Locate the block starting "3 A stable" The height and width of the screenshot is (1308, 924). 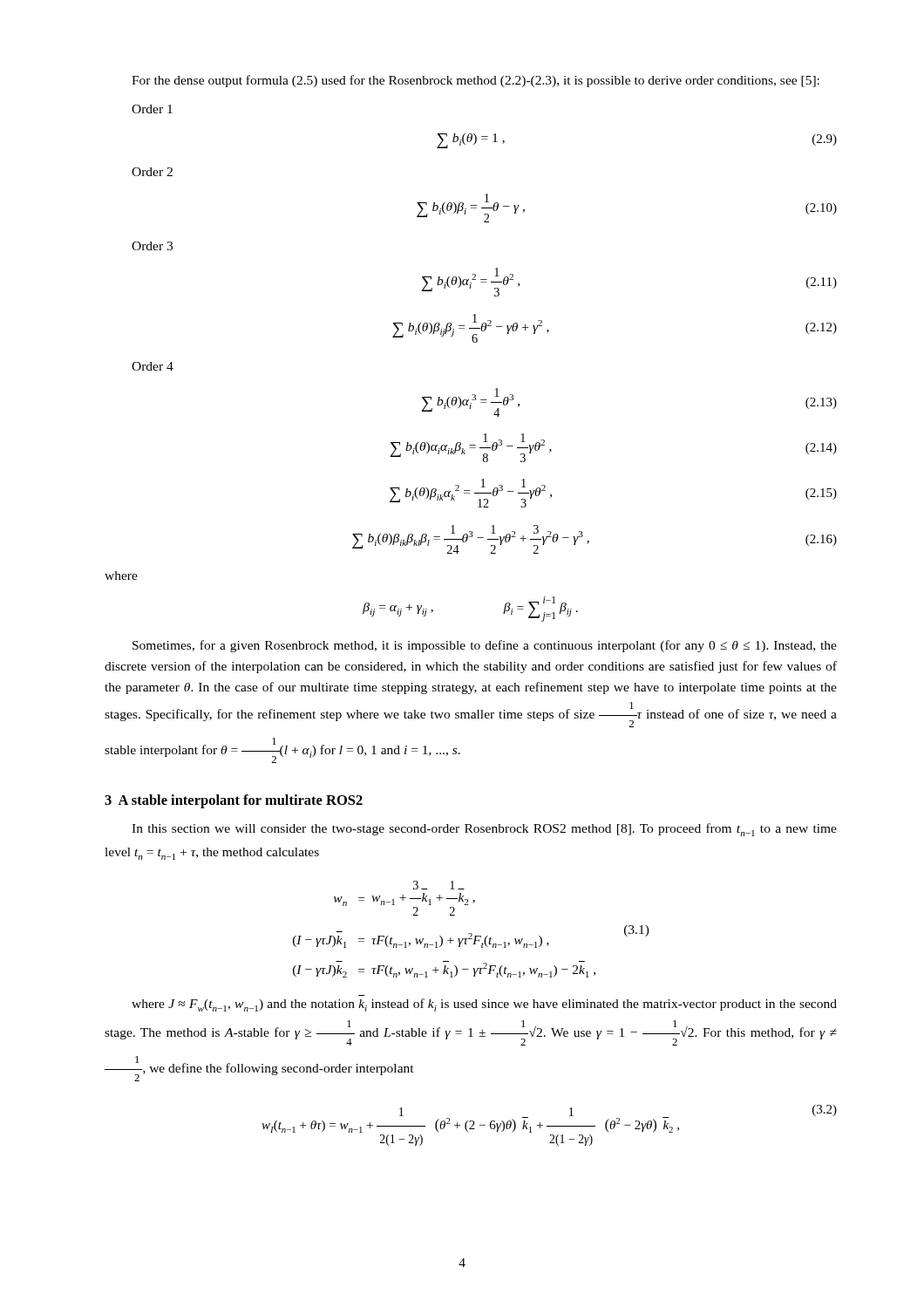point(234,800)
